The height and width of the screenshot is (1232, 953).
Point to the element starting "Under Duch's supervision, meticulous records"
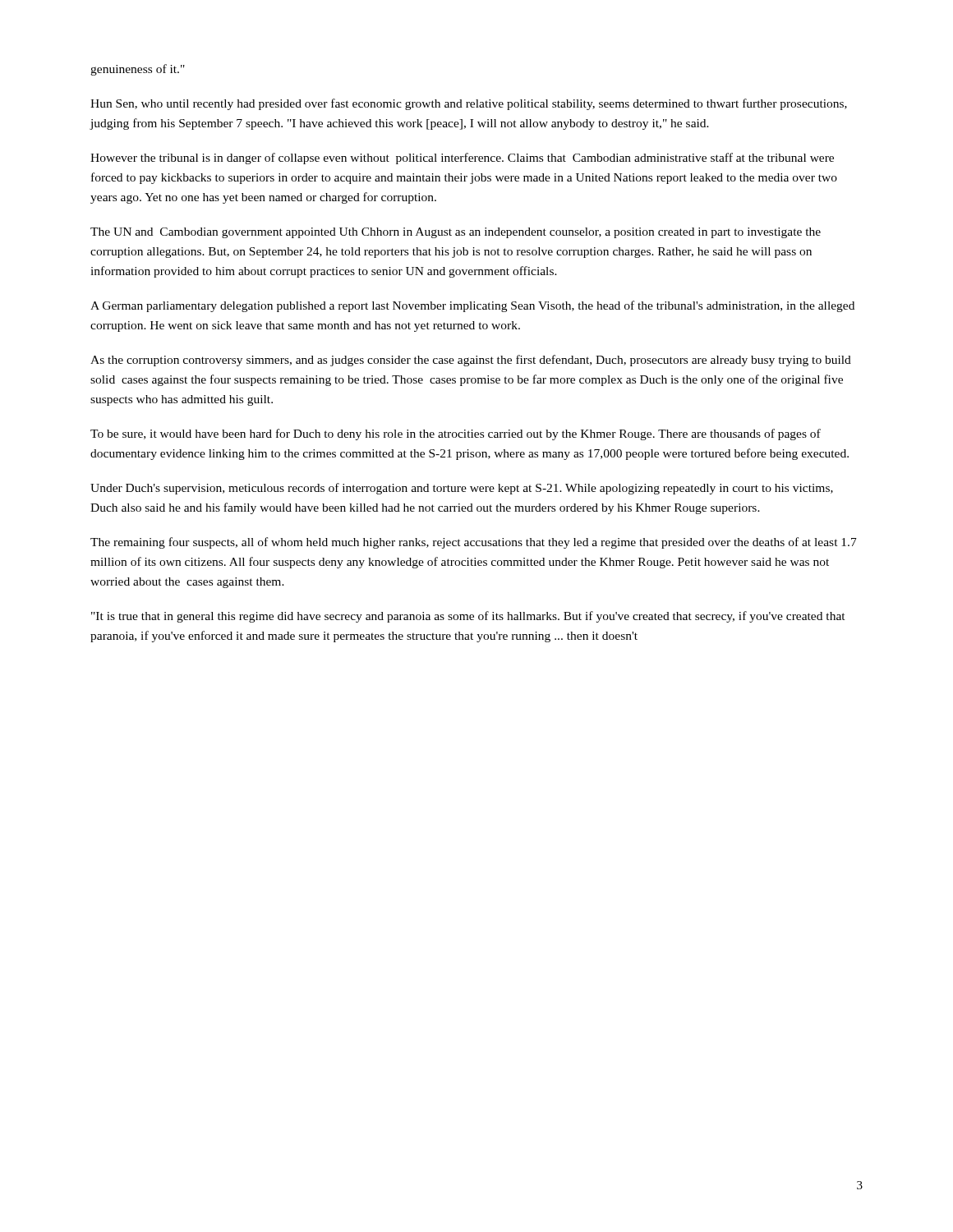tap(462, 498)
